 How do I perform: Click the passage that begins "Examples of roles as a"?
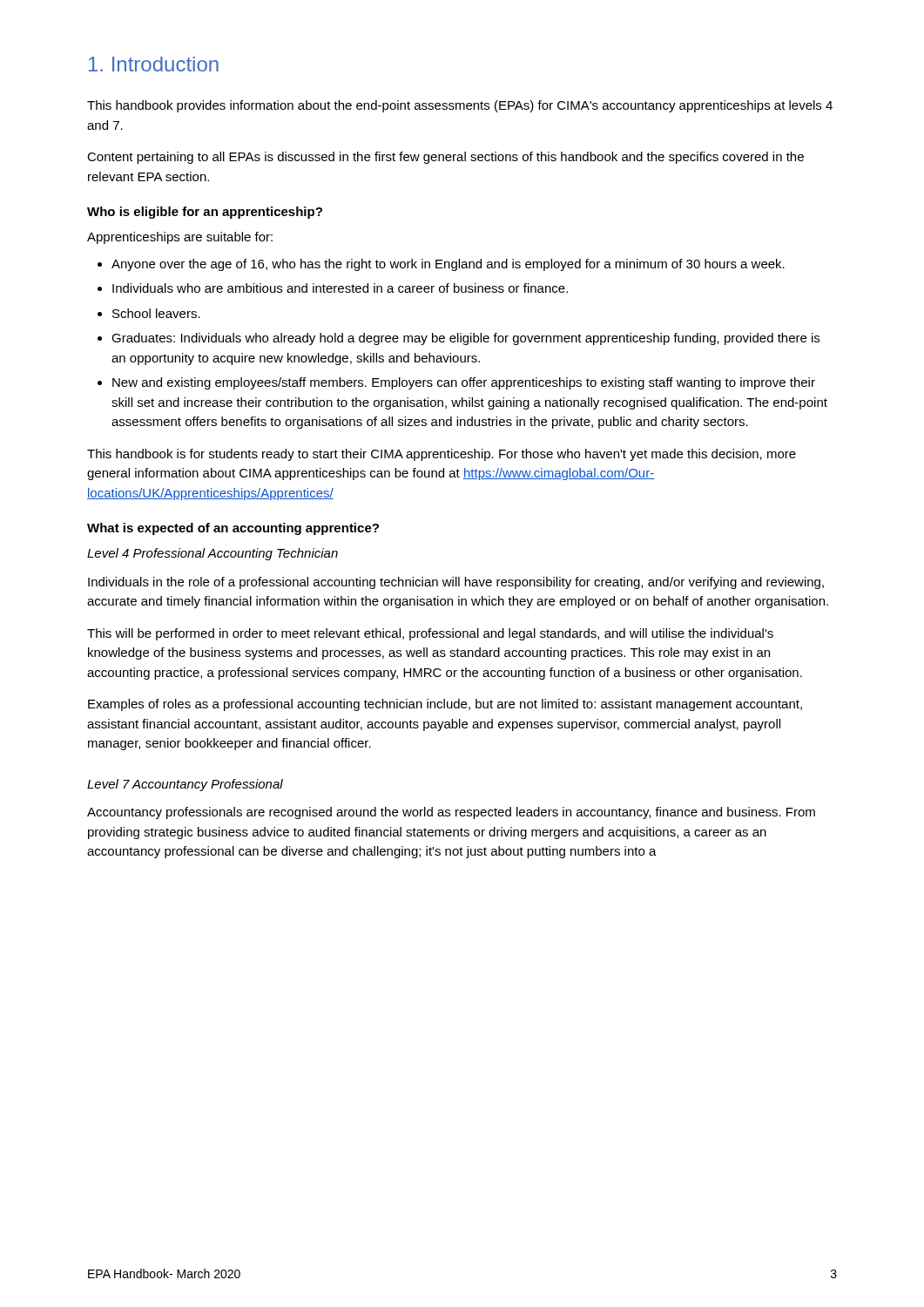pyautogui.click(x=445, y=723)
